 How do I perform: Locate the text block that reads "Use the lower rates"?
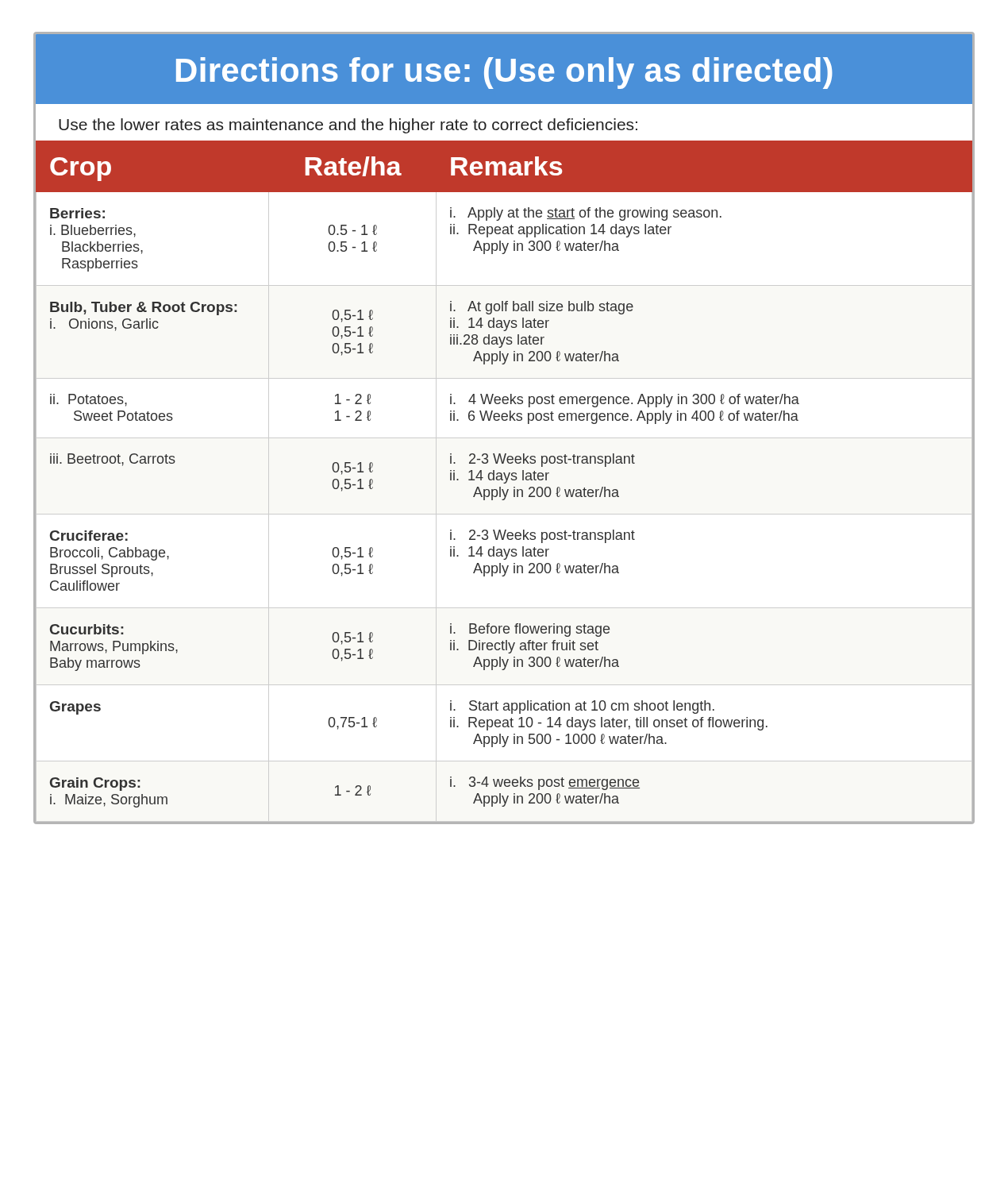pos(348,124)
